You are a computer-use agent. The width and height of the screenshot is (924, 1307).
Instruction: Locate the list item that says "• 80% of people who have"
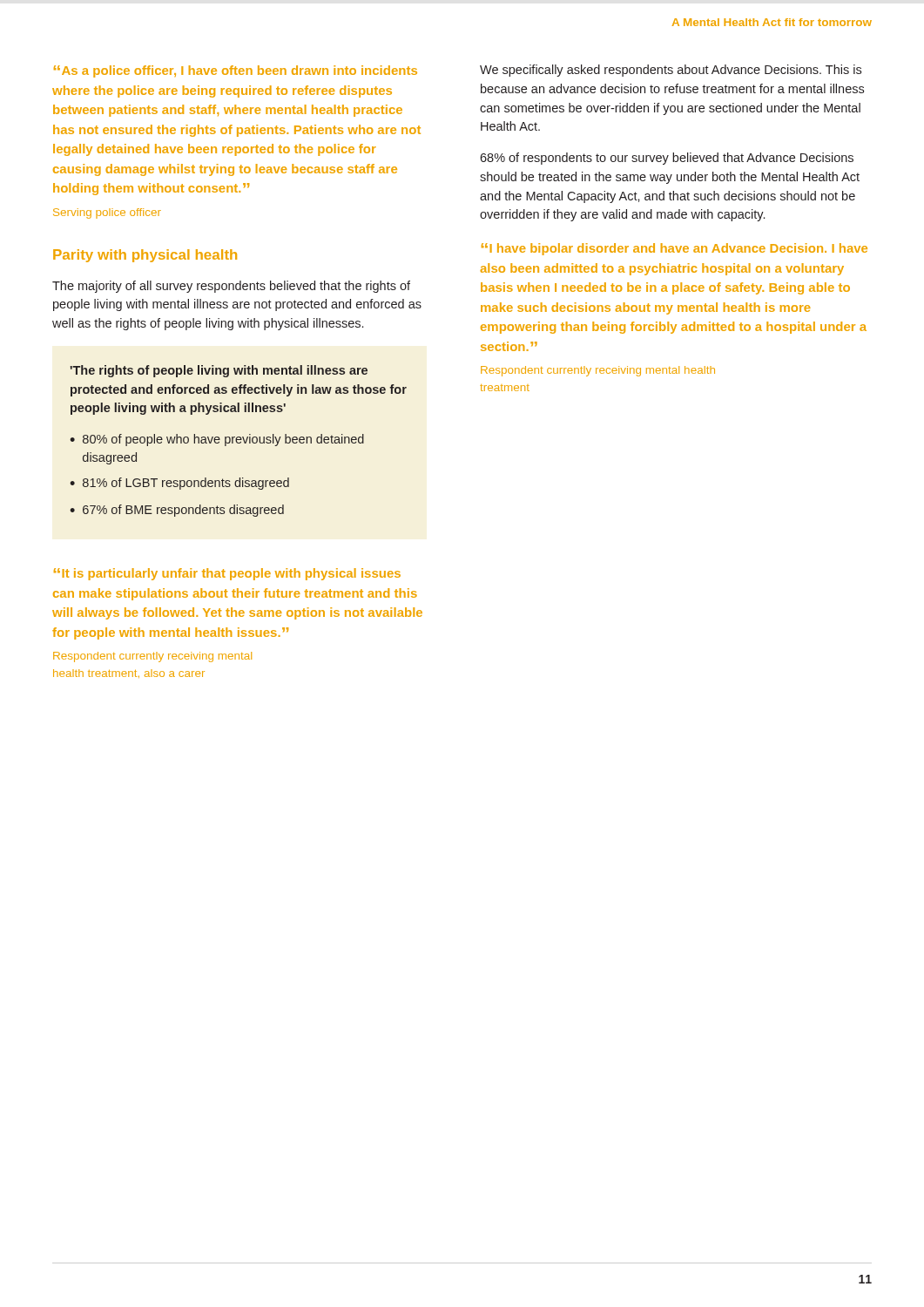pos(240,449)
